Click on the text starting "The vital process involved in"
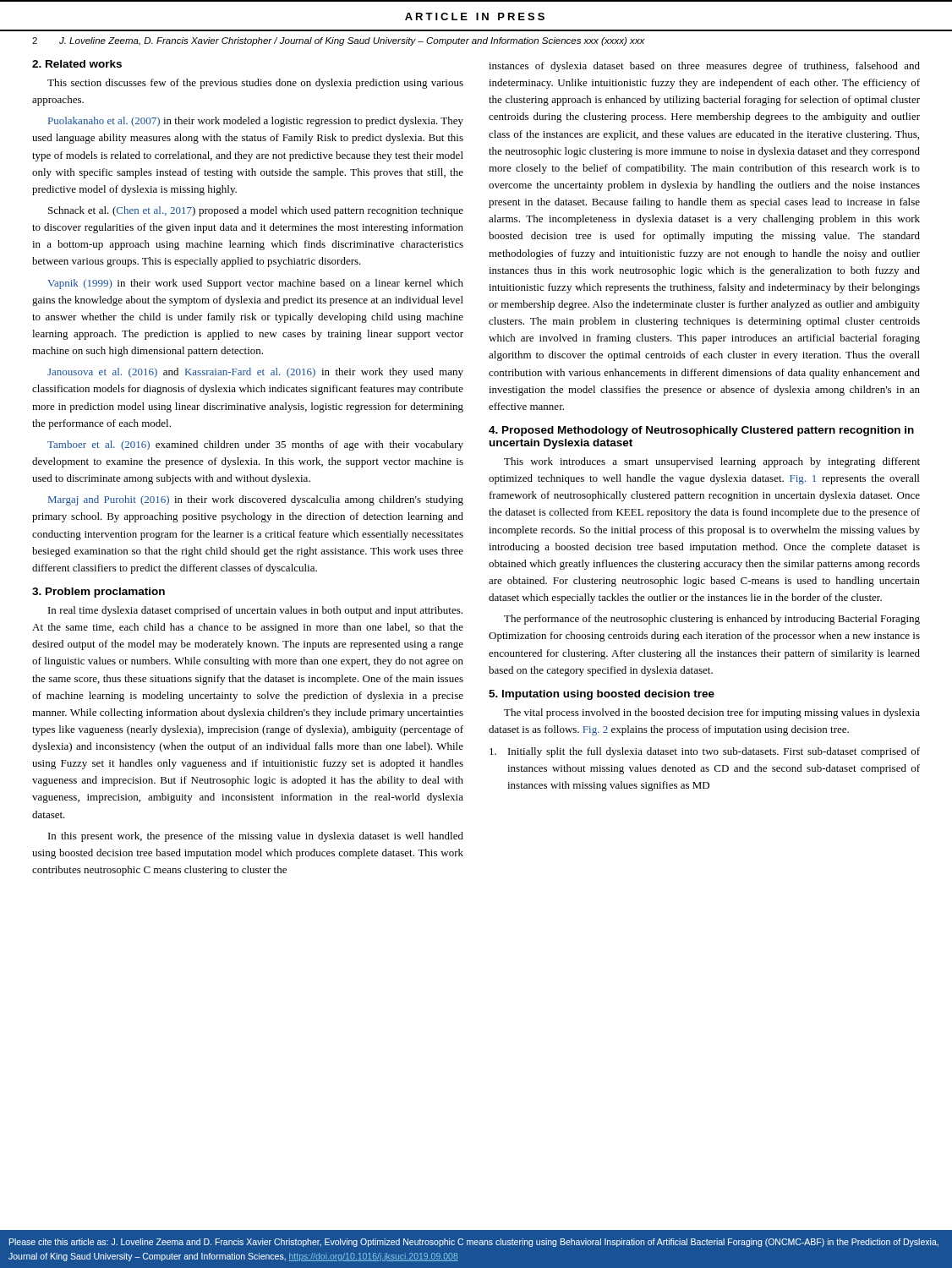Image resolution: width=952 pixels, height=1268 pixels. [x=704, y=721]
